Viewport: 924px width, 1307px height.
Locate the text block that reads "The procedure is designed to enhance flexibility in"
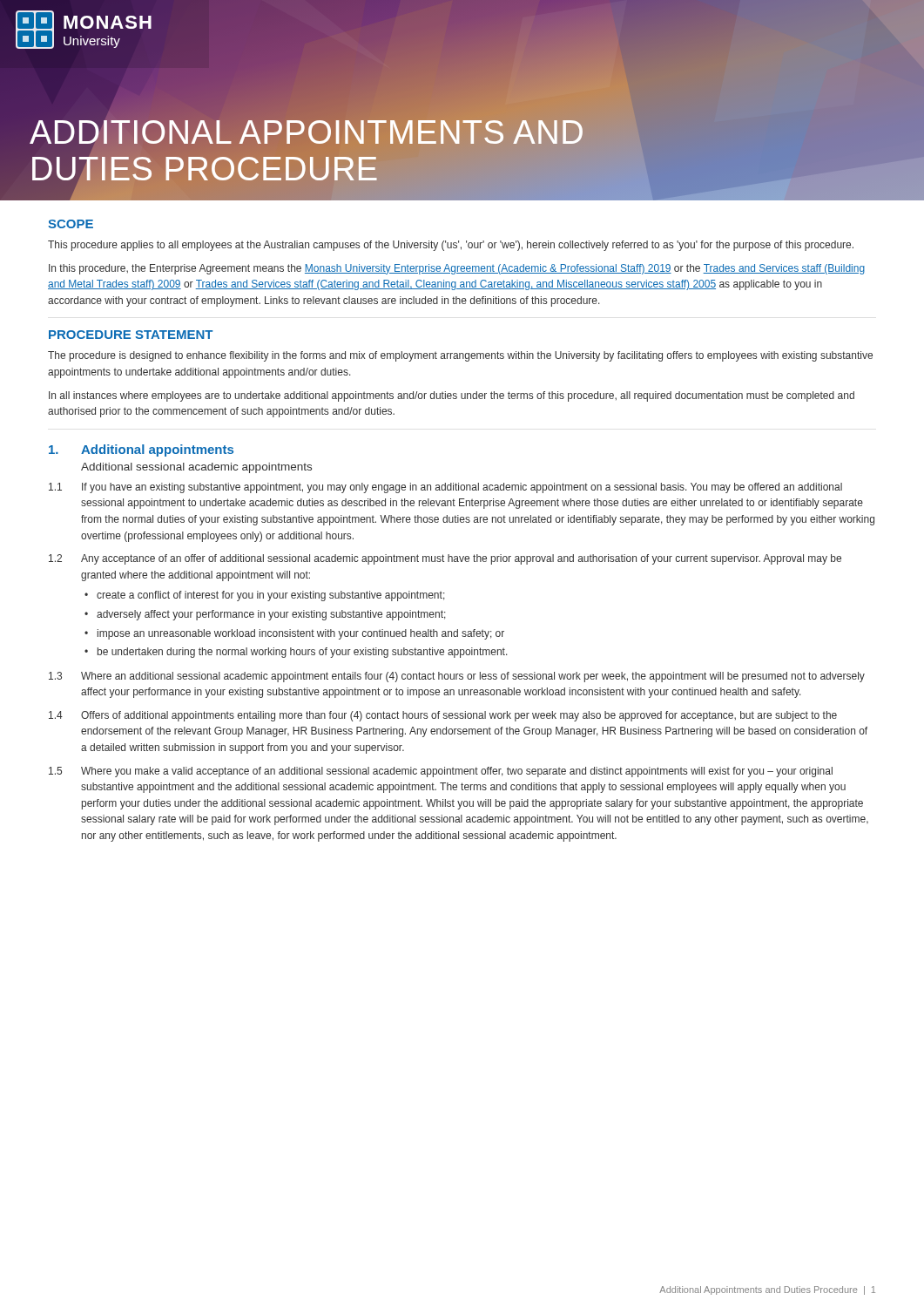[x=461, y=364]
